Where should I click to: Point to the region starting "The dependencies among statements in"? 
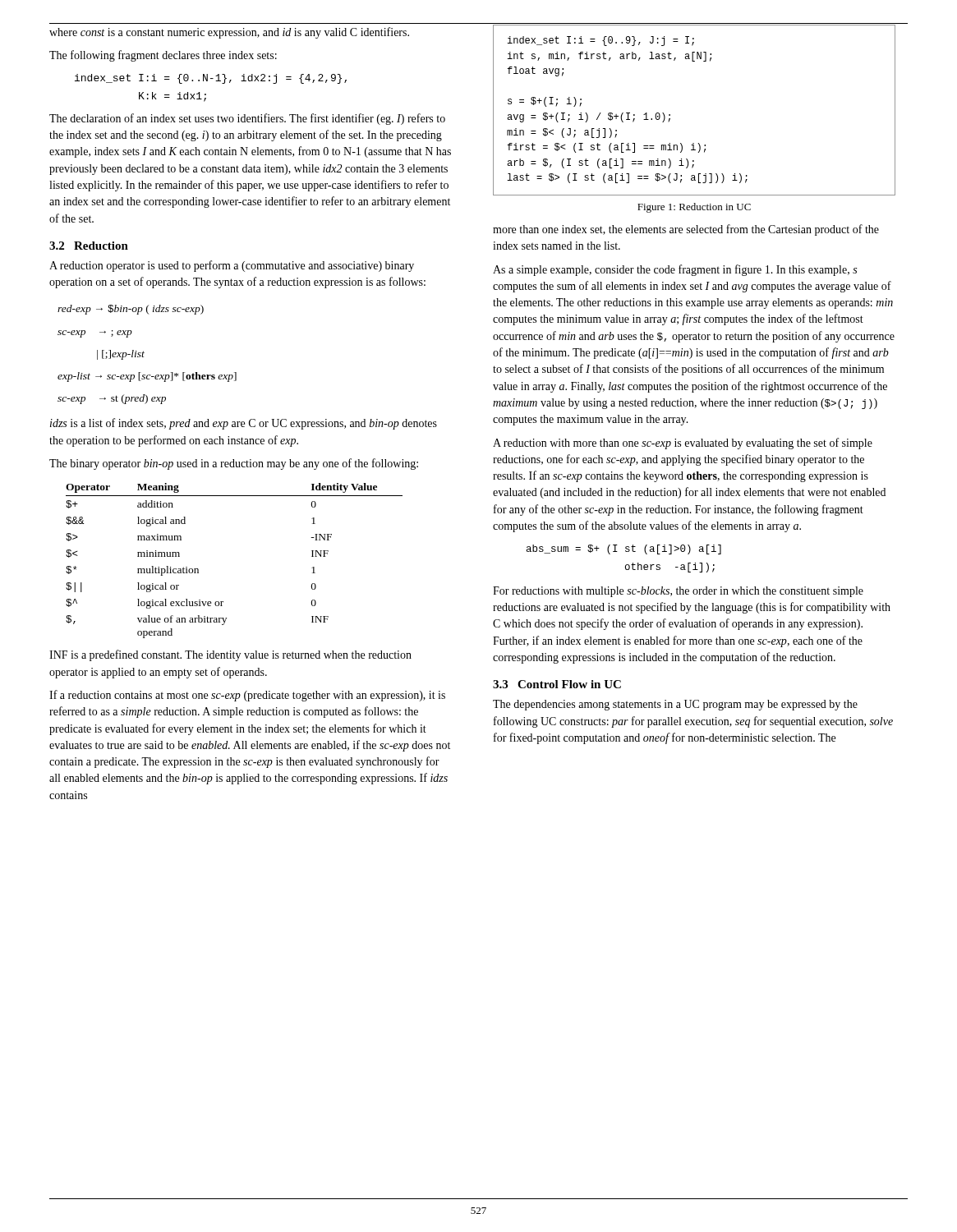point(693,721)
